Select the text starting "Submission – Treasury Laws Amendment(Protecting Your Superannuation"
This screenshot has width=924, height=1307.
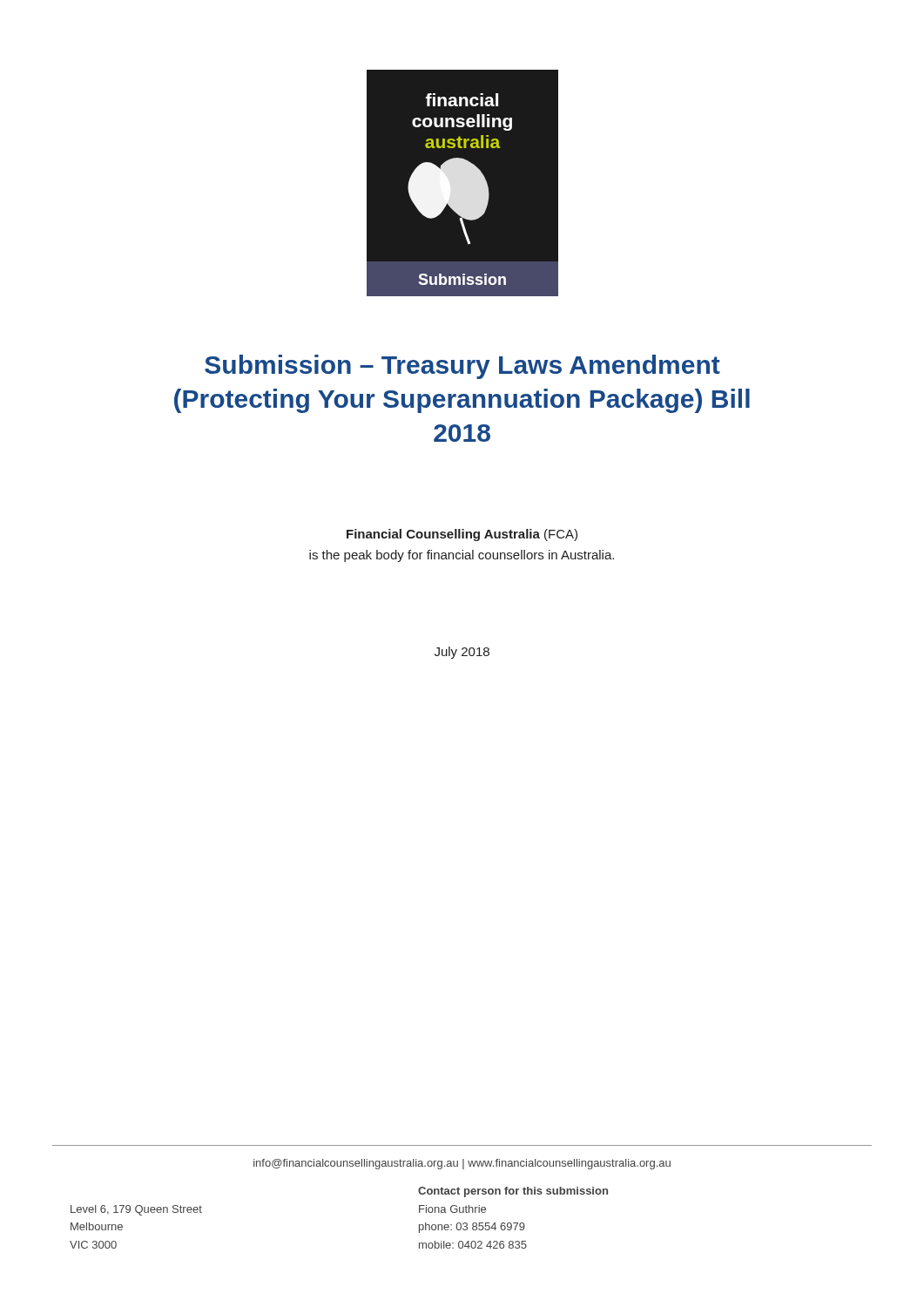point(462,399)
